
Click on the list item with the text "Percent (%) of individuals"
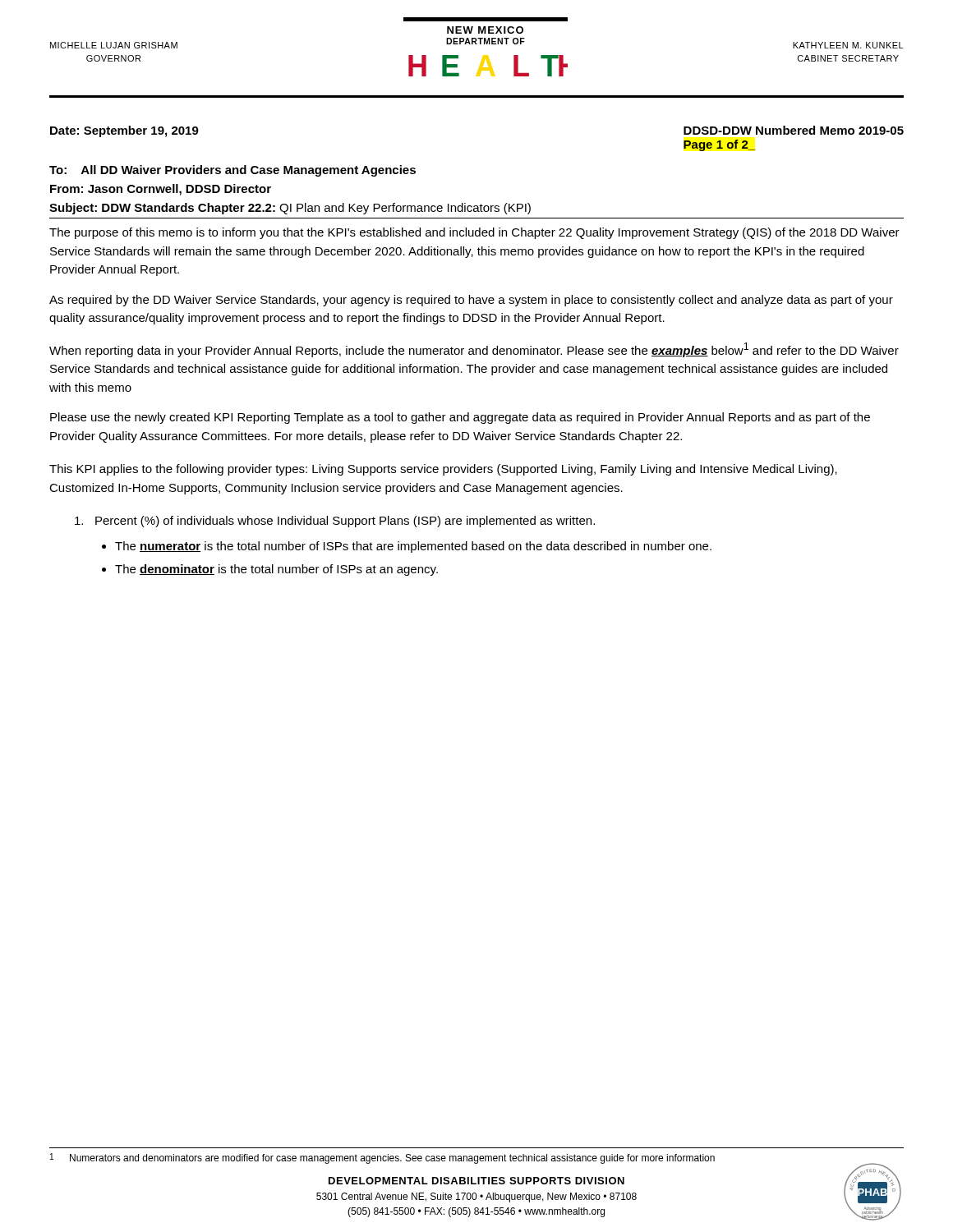click(x=335, y=520)
